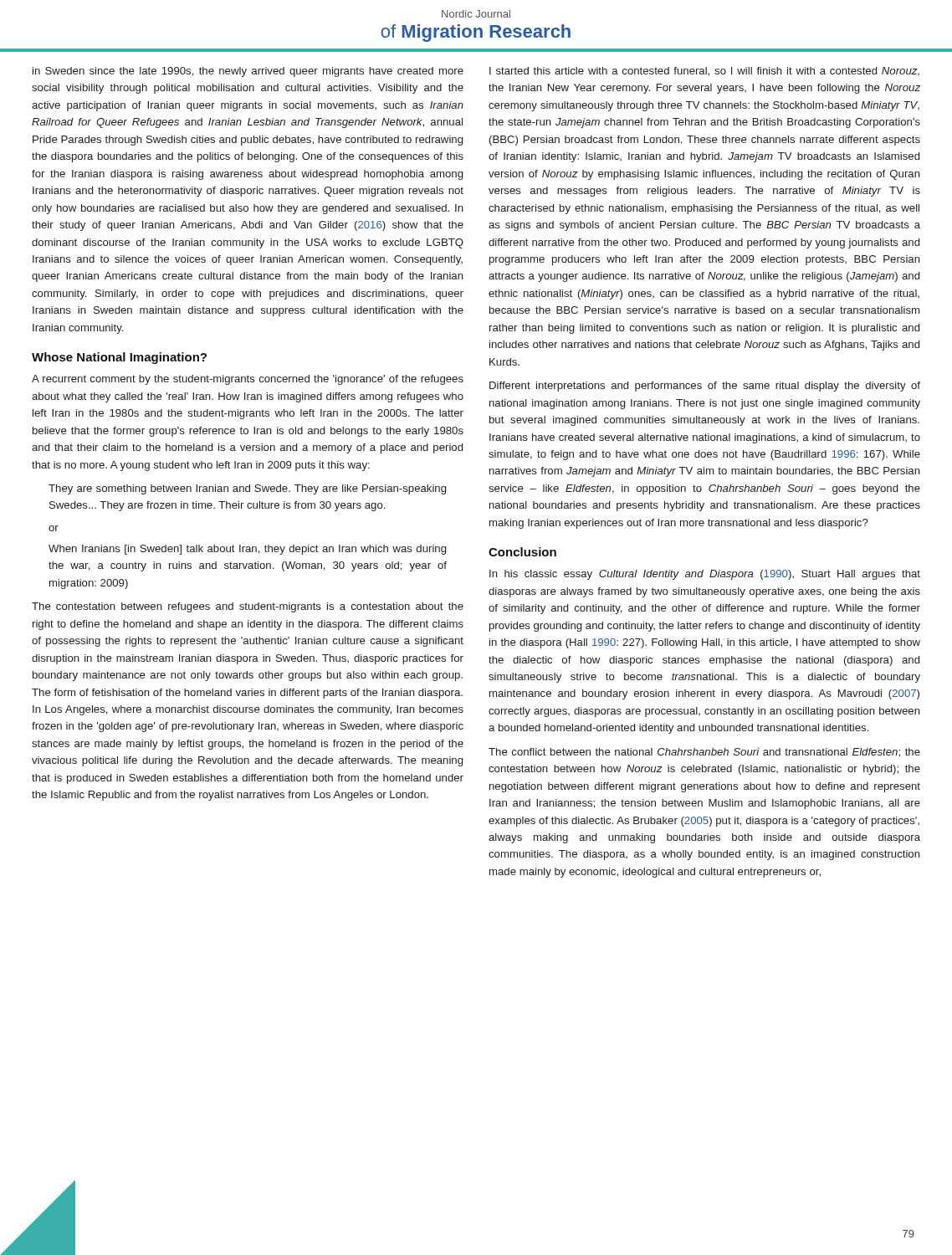Locate the block of text that opens with "The conflict between the national Chahrshanbeh"
The width and height of the screenshot is (952, 1255).
704,812
